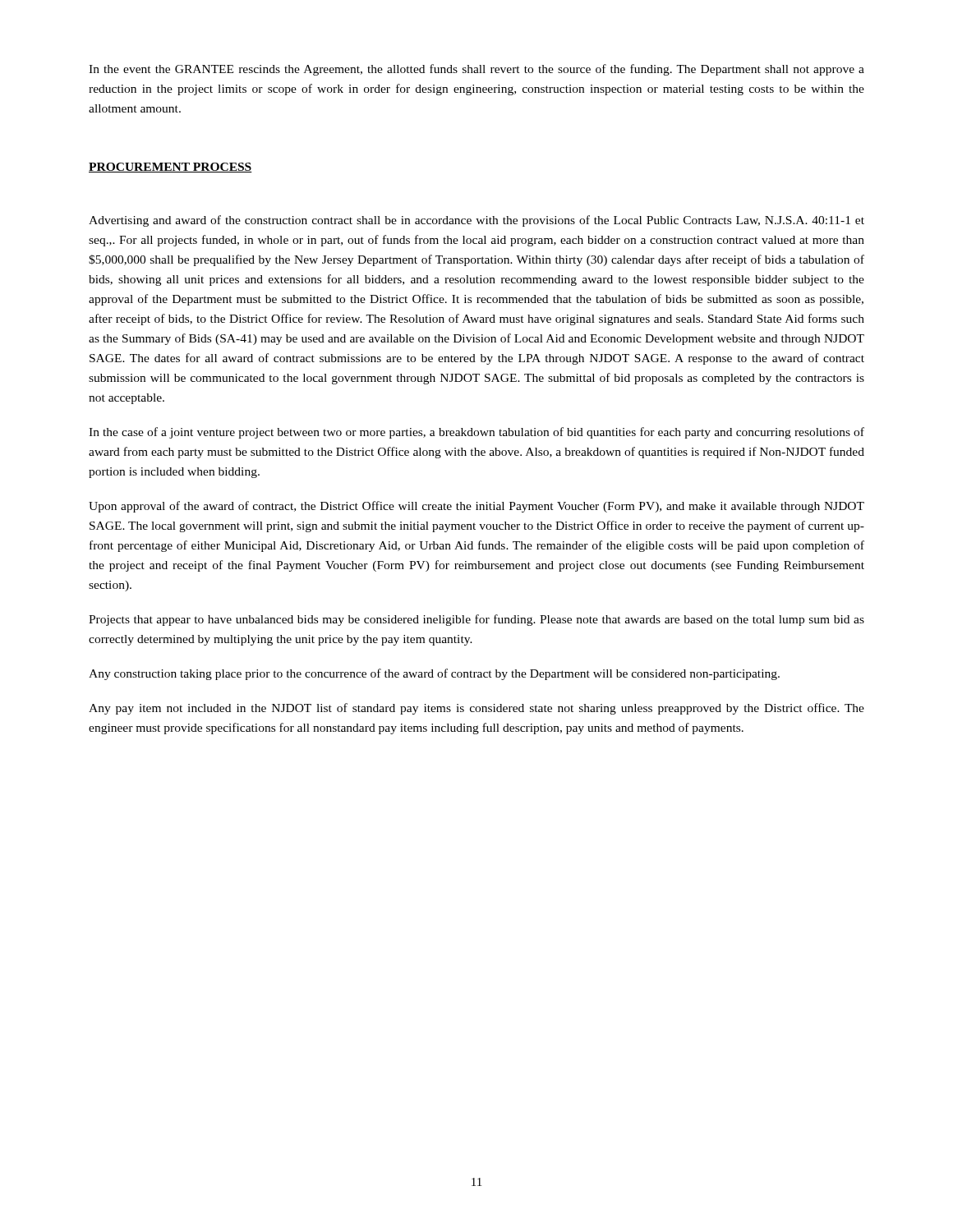Image resolution: width=953 pixels, height=1232 pixels.
Task: Find the text block containing "Upon approval of the award of contract, the"
Action: tap(476, 545)
